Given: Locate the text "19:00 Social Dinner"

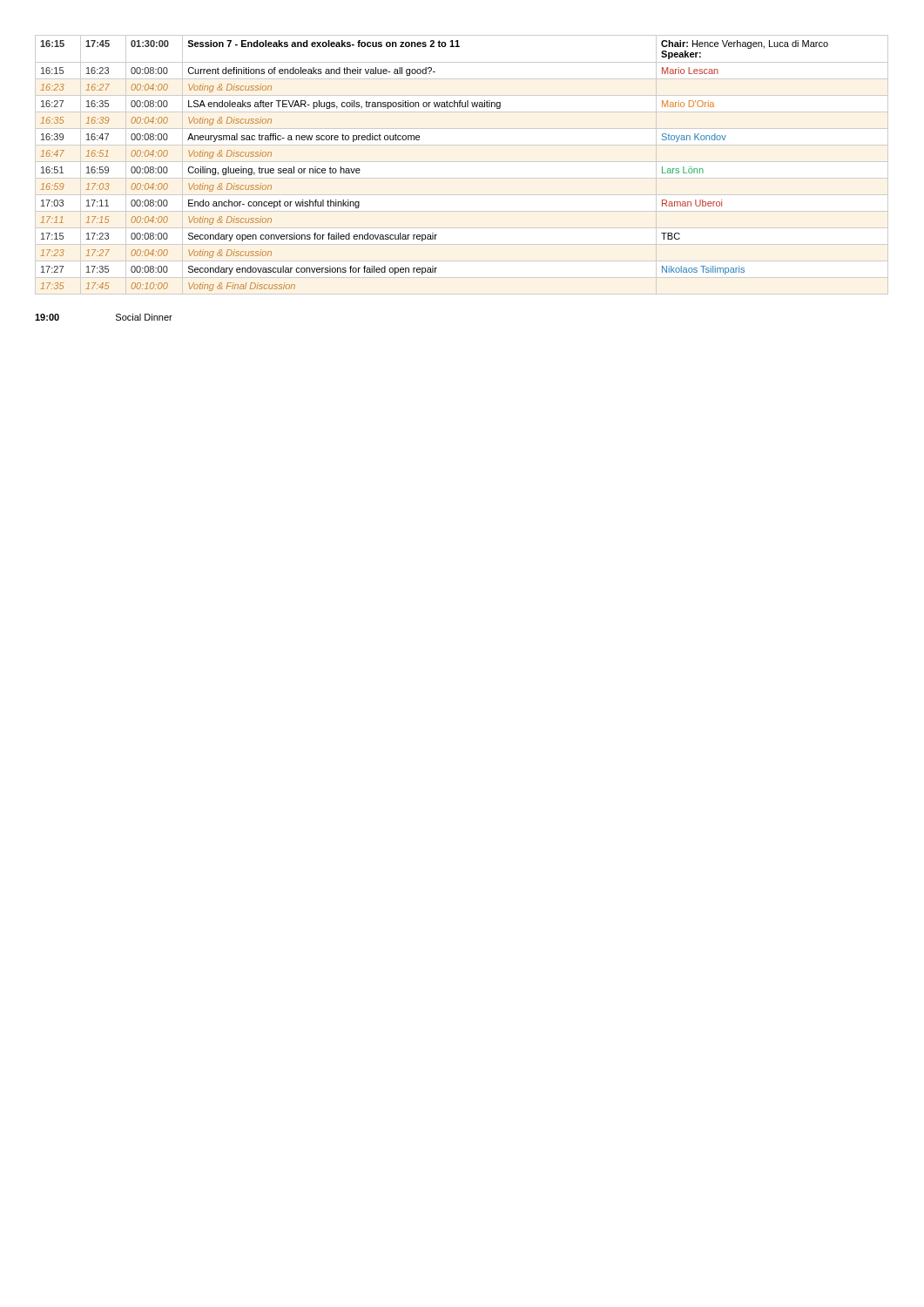Looking at the screenshot, I should click(104, 317).
